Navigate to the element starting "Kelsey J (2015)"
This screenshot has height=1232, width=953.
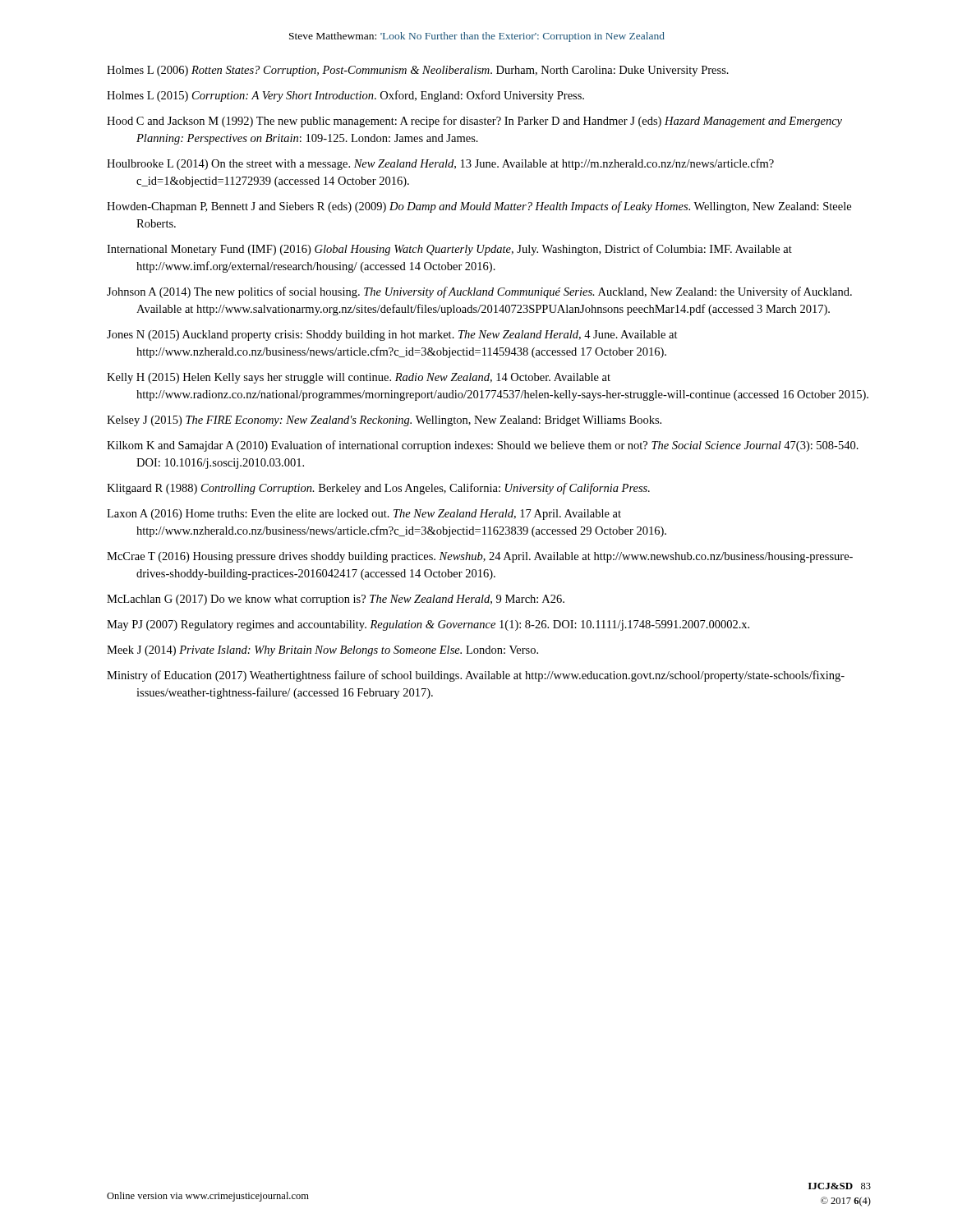pyautogui.click(x=385, y=420)
